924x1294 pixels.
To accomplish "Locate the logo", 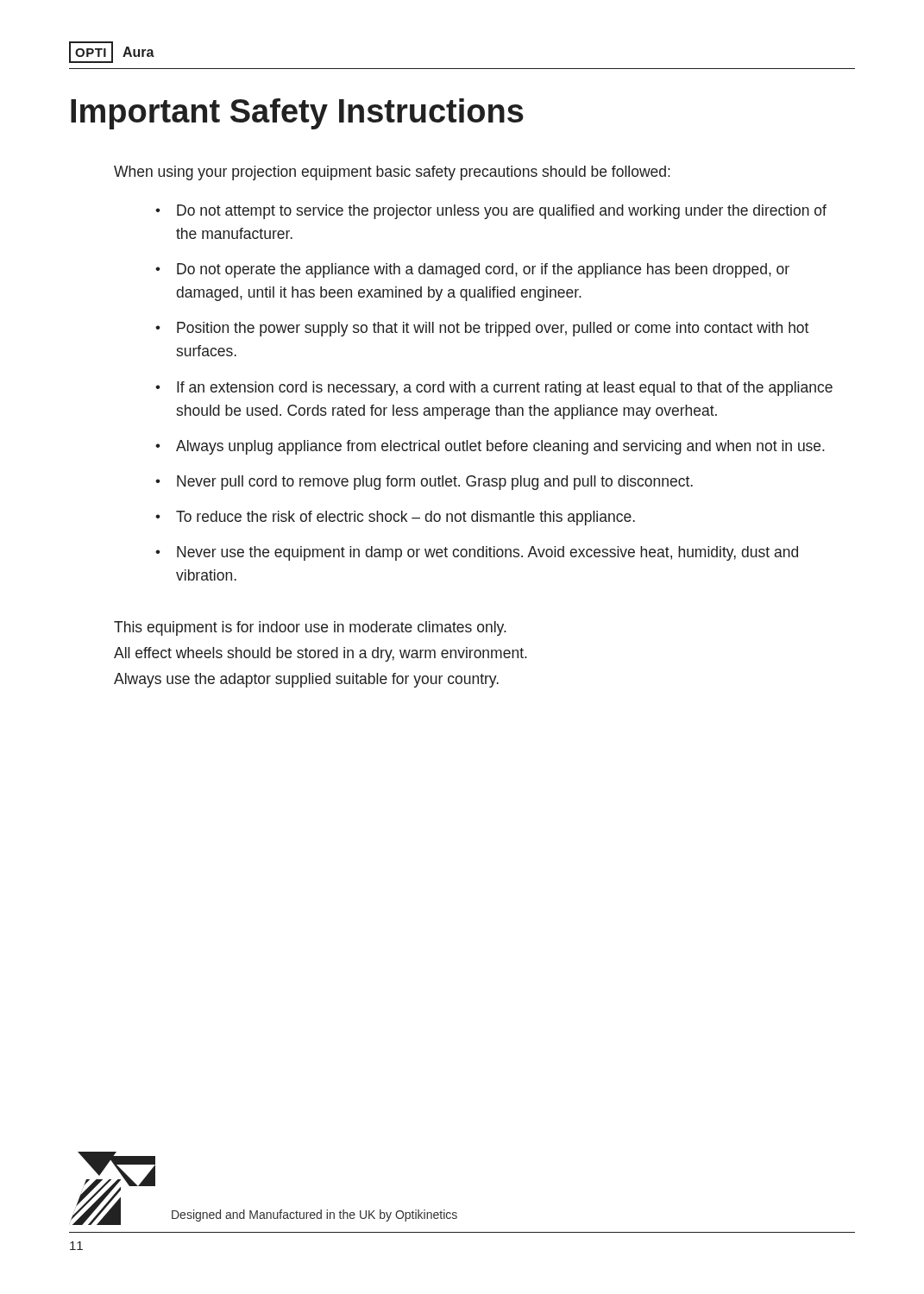I will coord(112,1188).
